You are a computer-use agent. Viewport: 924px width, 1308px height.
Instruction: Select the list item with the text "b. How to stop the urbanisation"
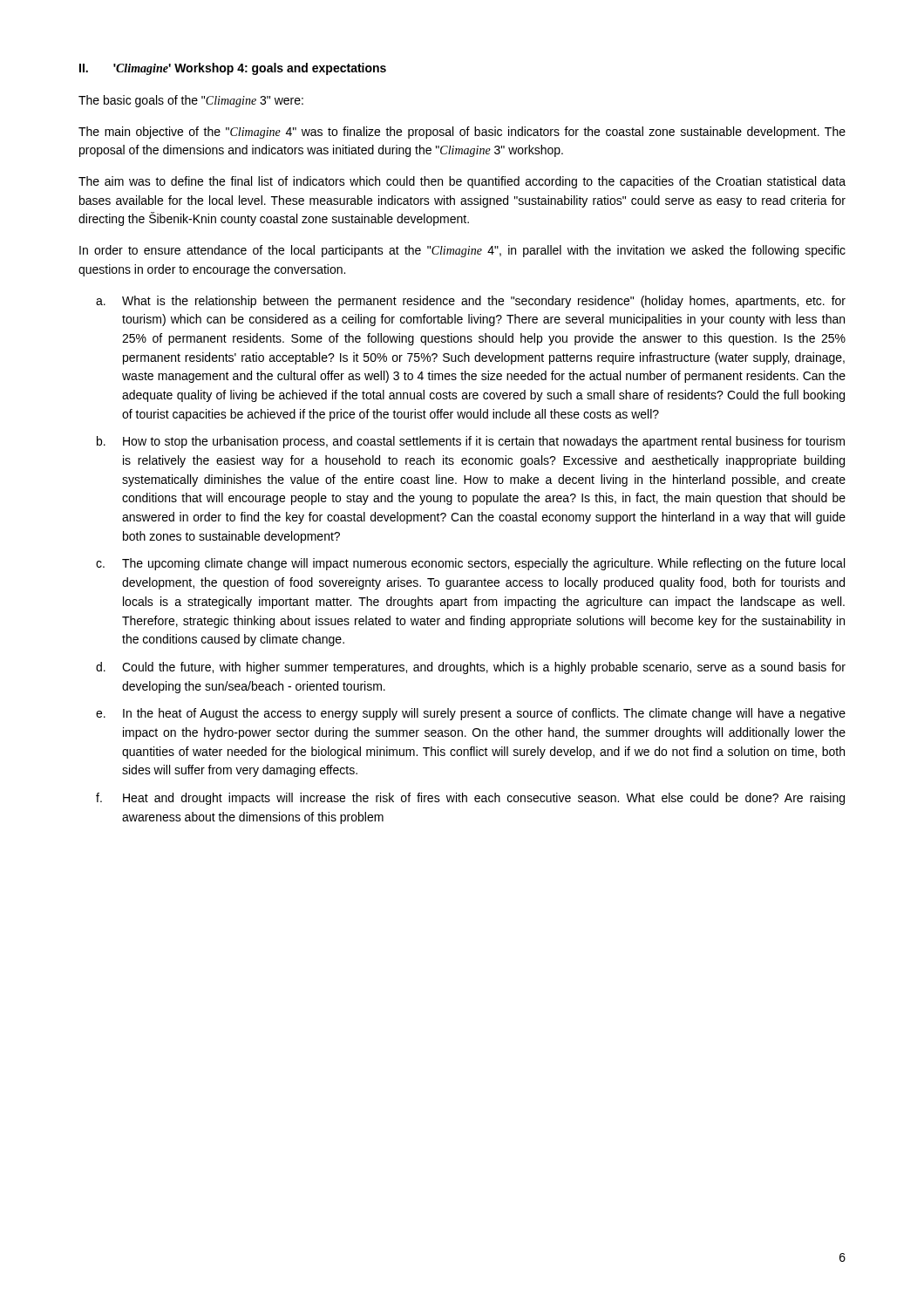click(471, 490)
